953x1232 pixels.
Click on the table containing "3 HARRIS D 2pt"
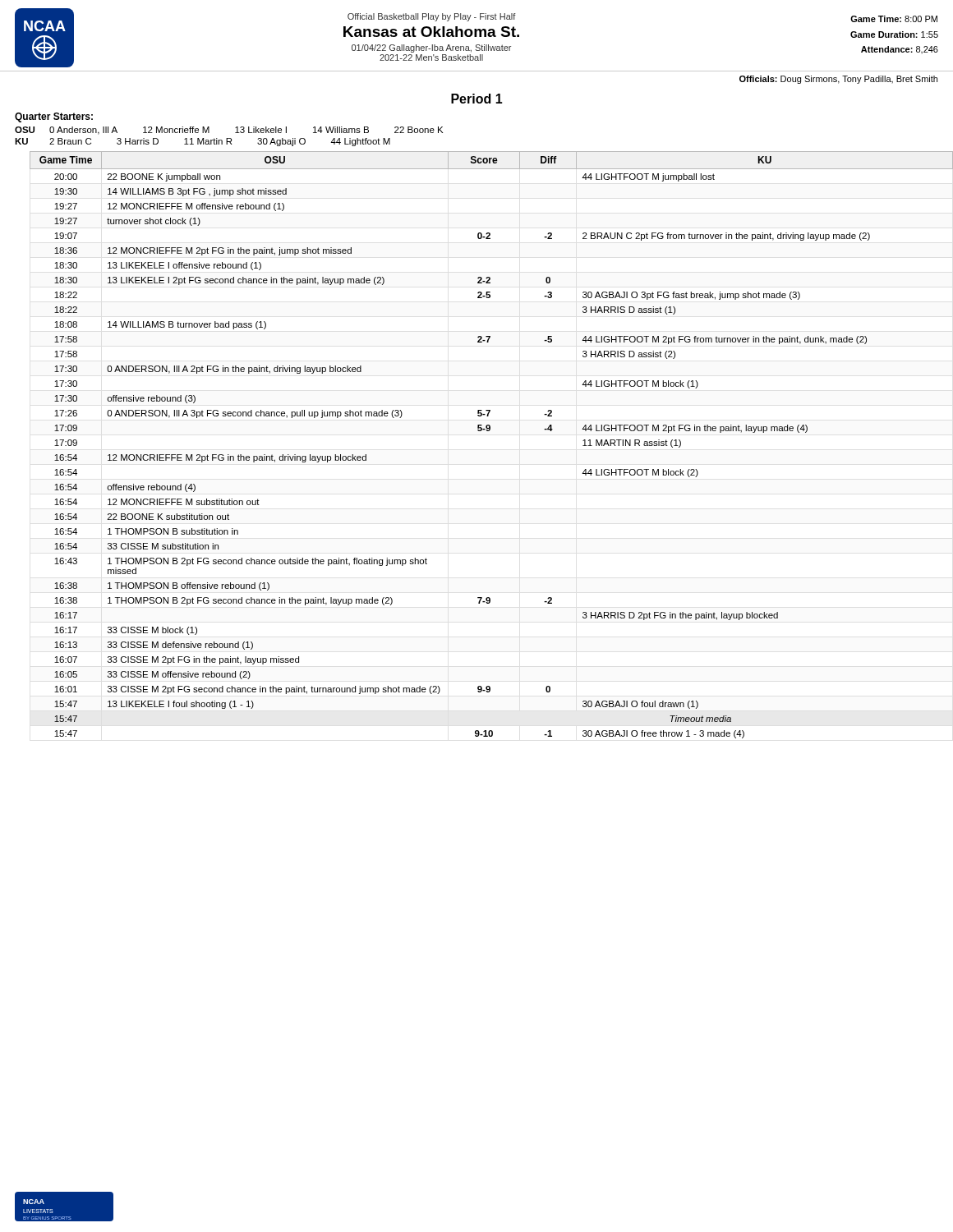coord(476,446)
